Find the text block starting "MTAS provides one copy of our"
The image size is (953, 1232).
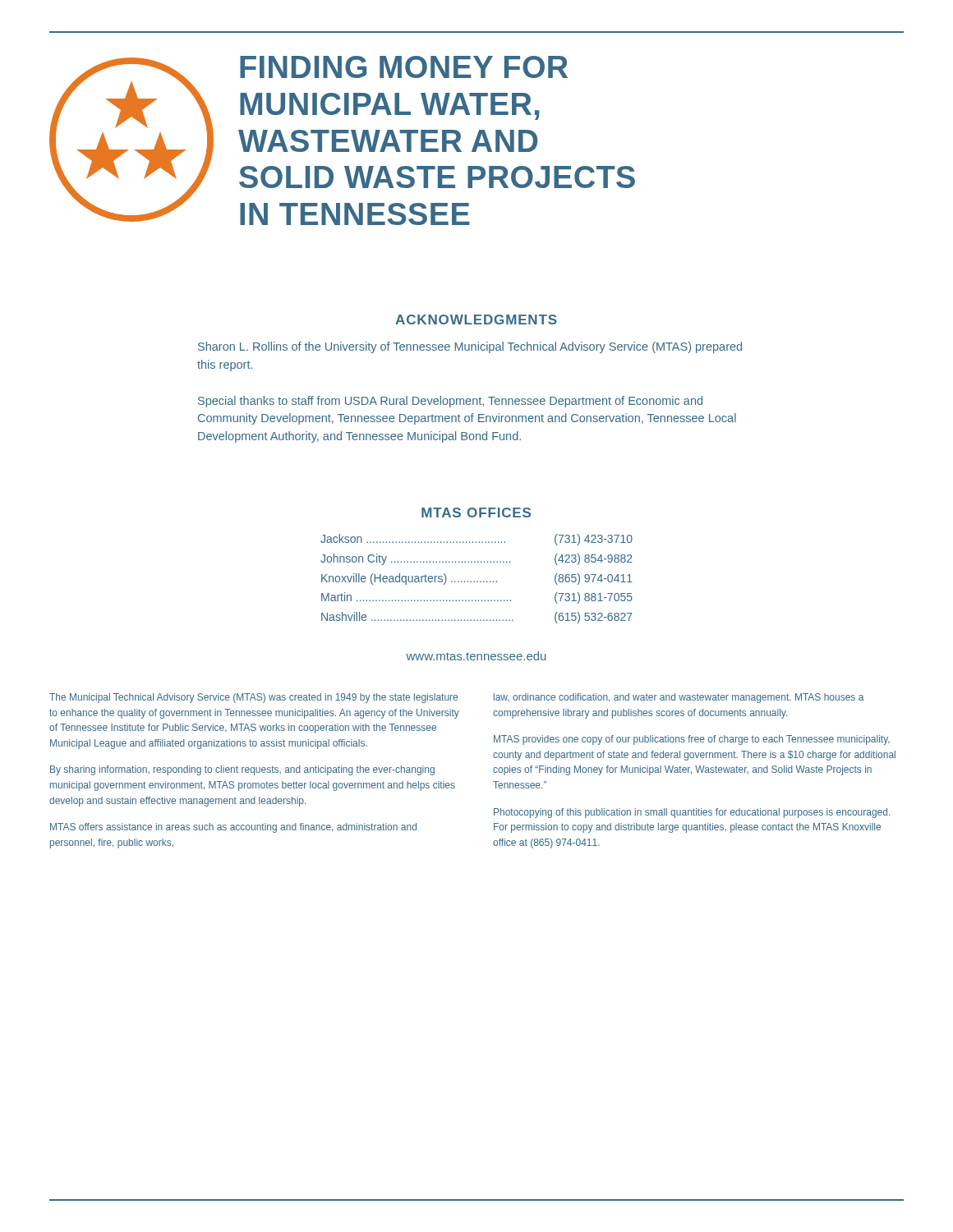(694, 762)
